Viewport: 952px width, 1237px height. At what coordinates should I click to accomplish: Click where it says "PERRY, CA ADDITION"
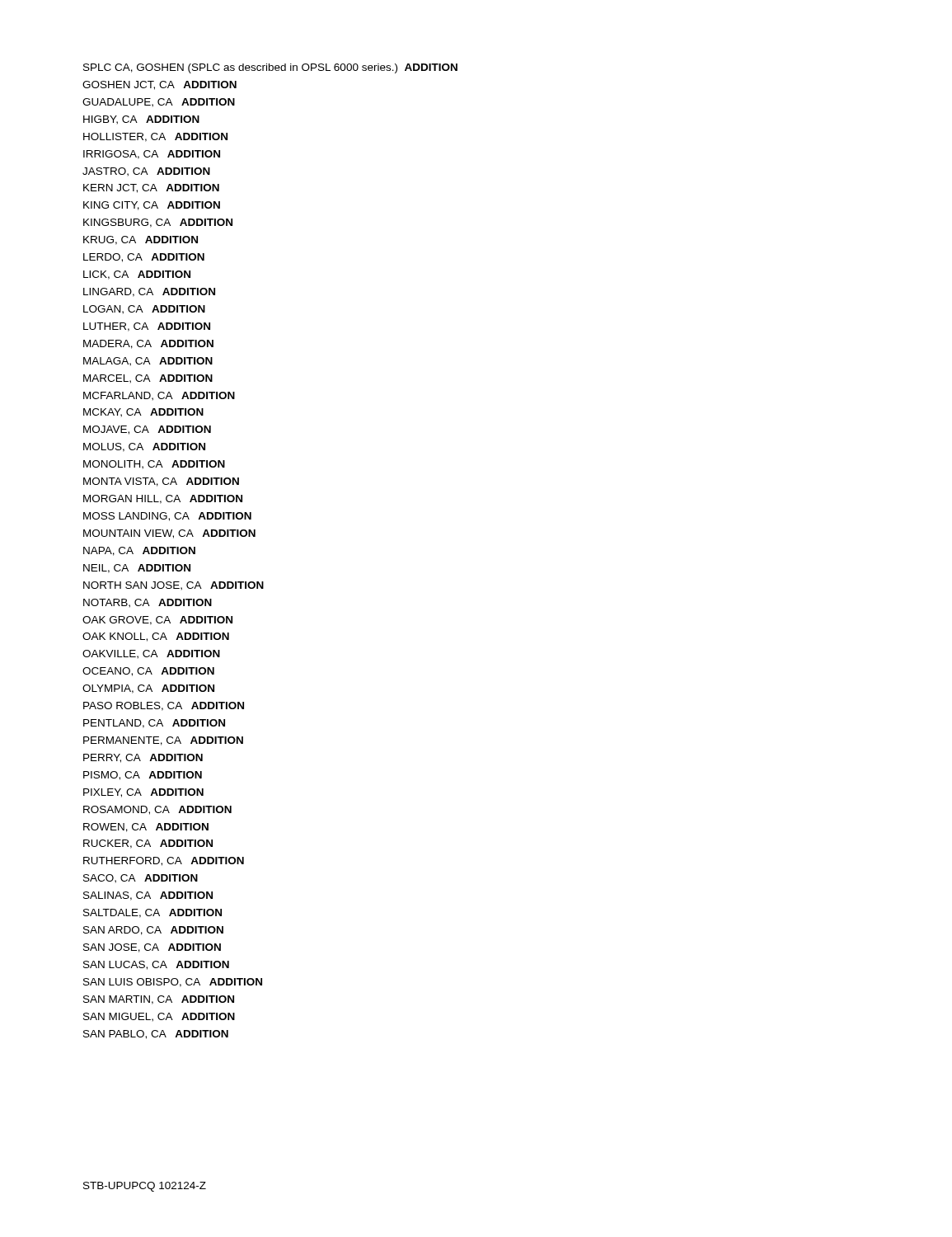(143, 757)
